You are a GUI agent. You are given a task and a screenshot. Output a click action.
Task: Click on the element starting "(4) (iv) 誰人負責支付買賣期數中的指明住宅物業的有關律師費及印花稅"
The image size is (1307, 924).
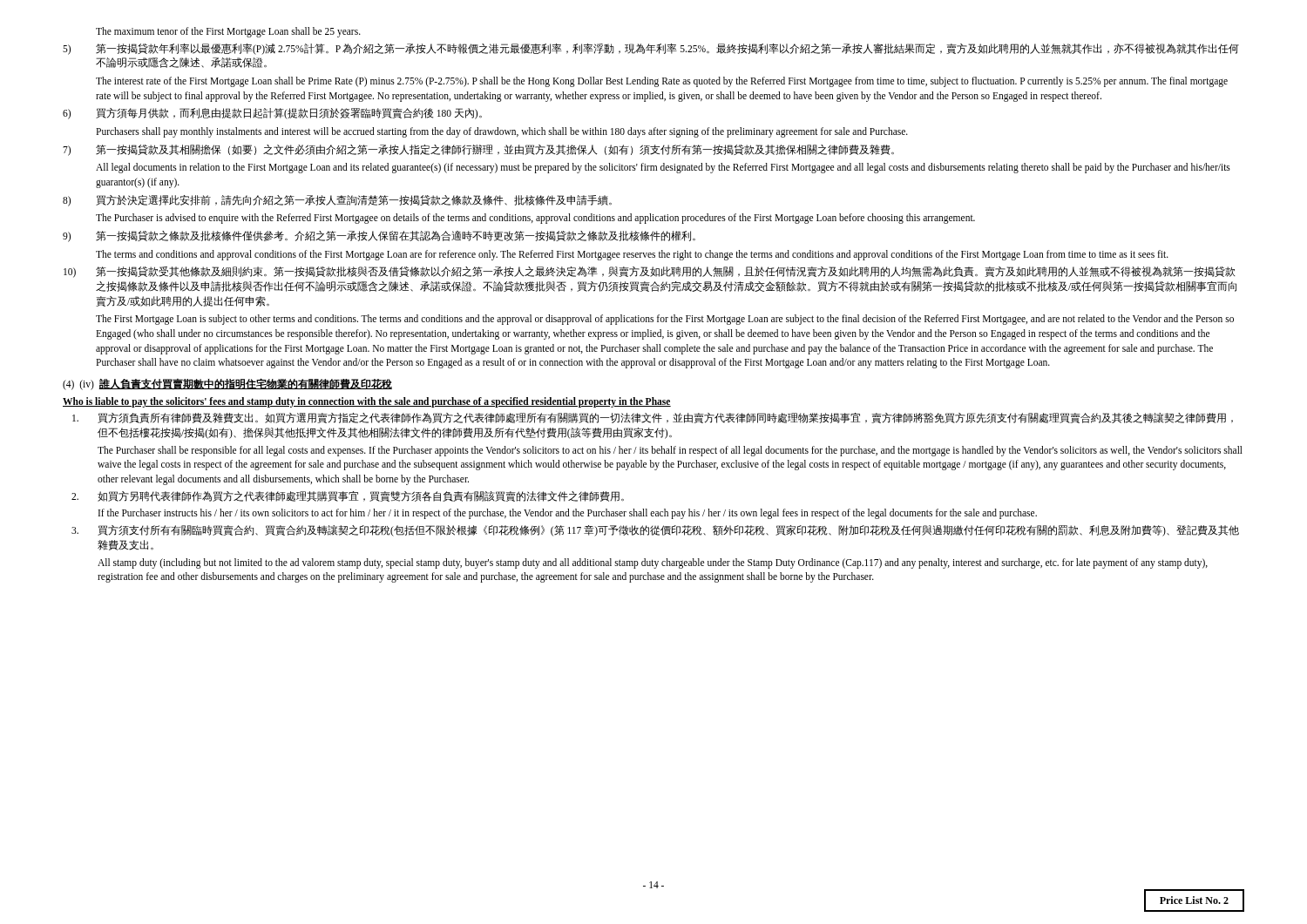pyautogui.click(x=227, y=384)
